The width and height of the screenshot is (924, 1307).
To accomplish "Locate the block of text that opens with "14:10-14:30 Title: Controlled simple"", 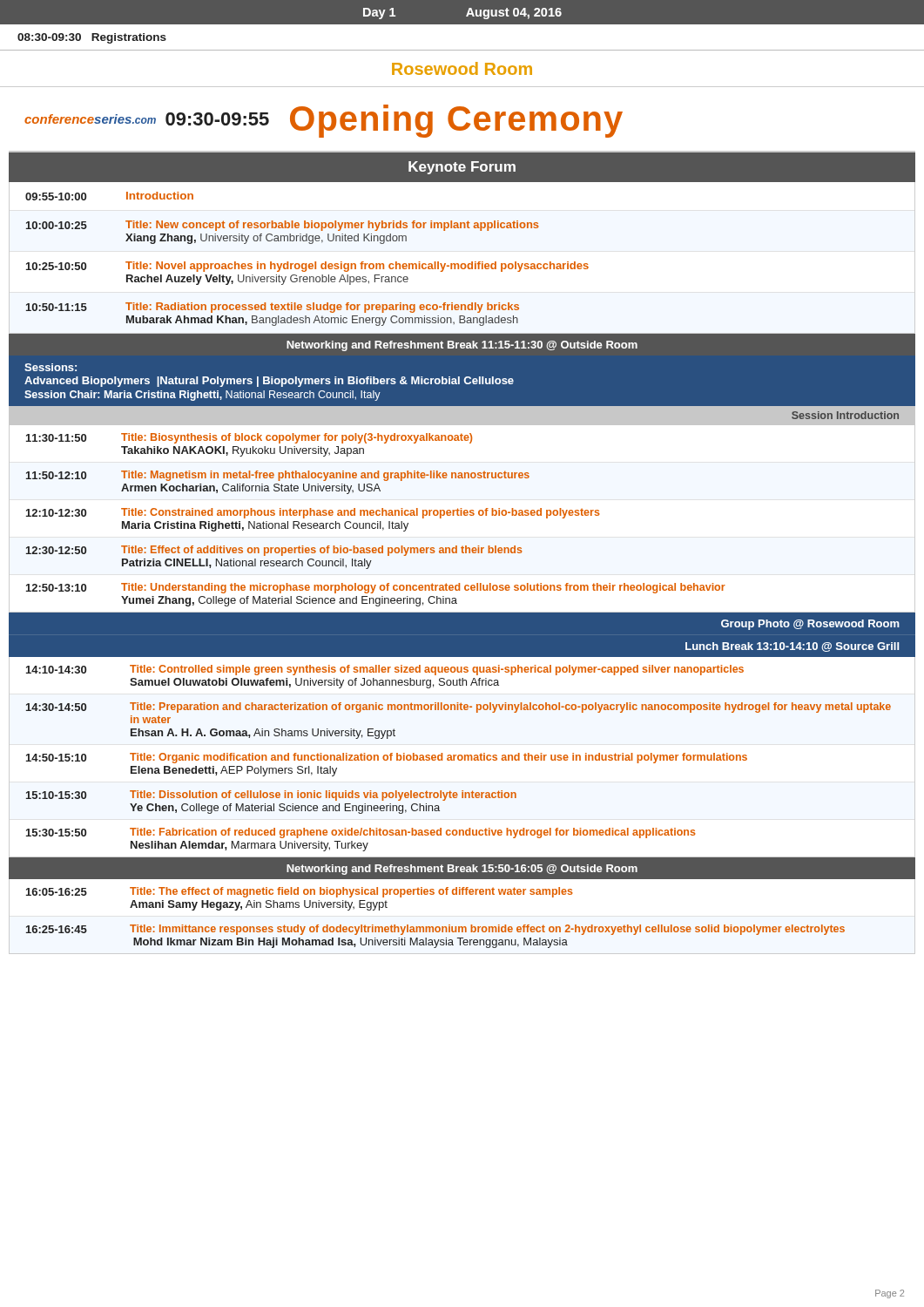I will (x=462, y=675).
